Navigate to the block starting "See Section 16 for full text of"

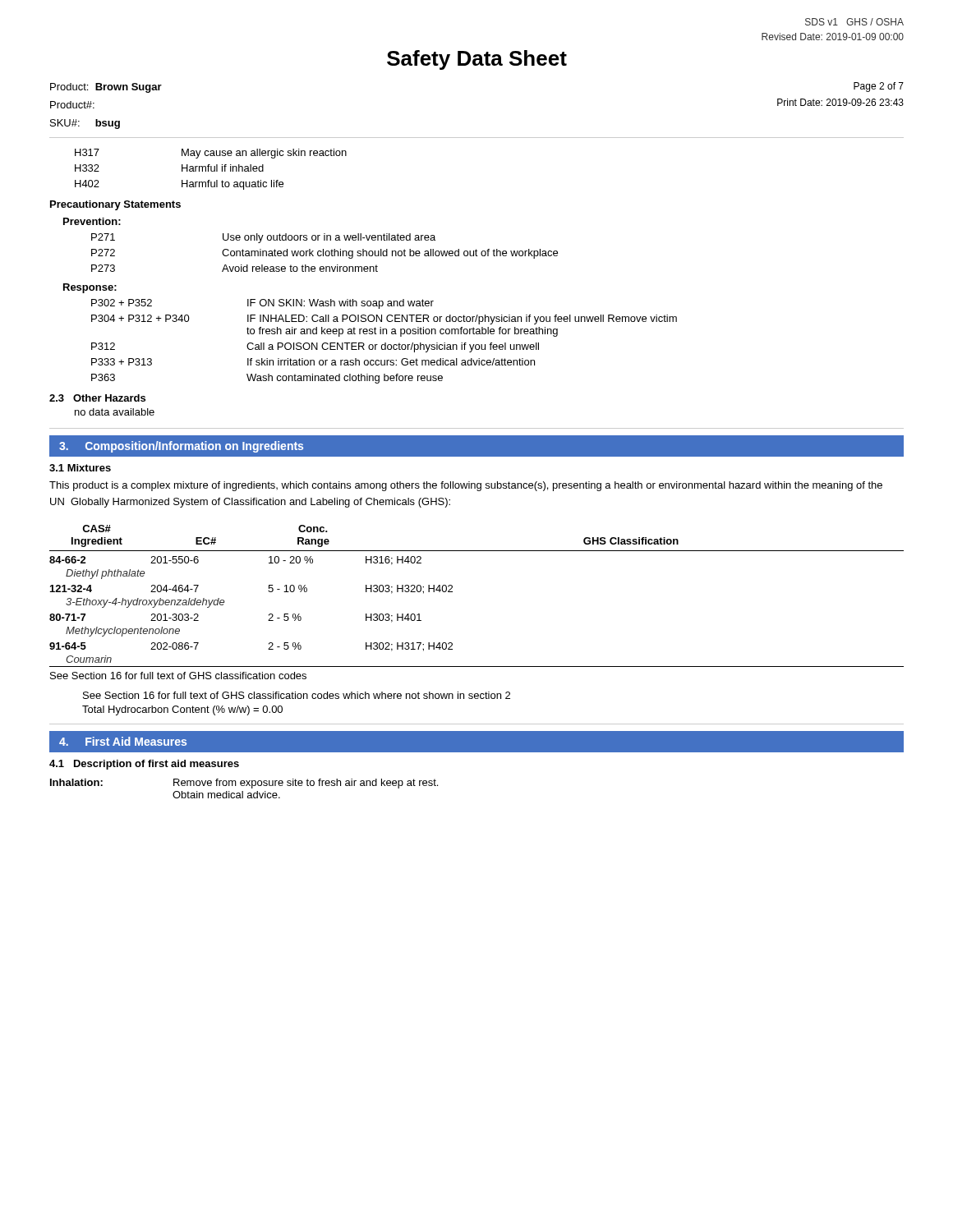(x=296, y=695)
